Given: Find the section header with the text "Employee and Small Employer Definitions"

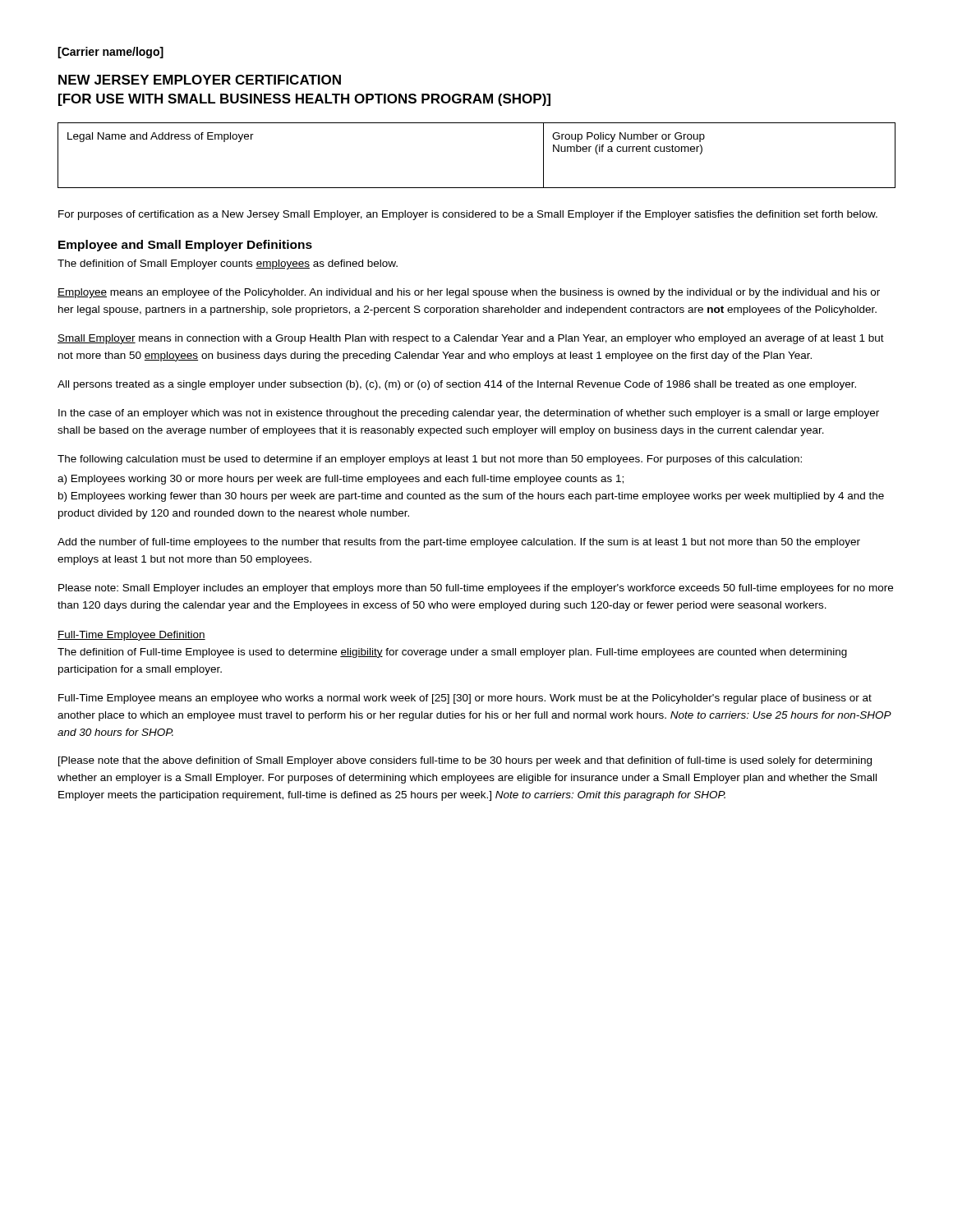Looking at the screenshot, I should pyautogui.click(x=185, y=244).
